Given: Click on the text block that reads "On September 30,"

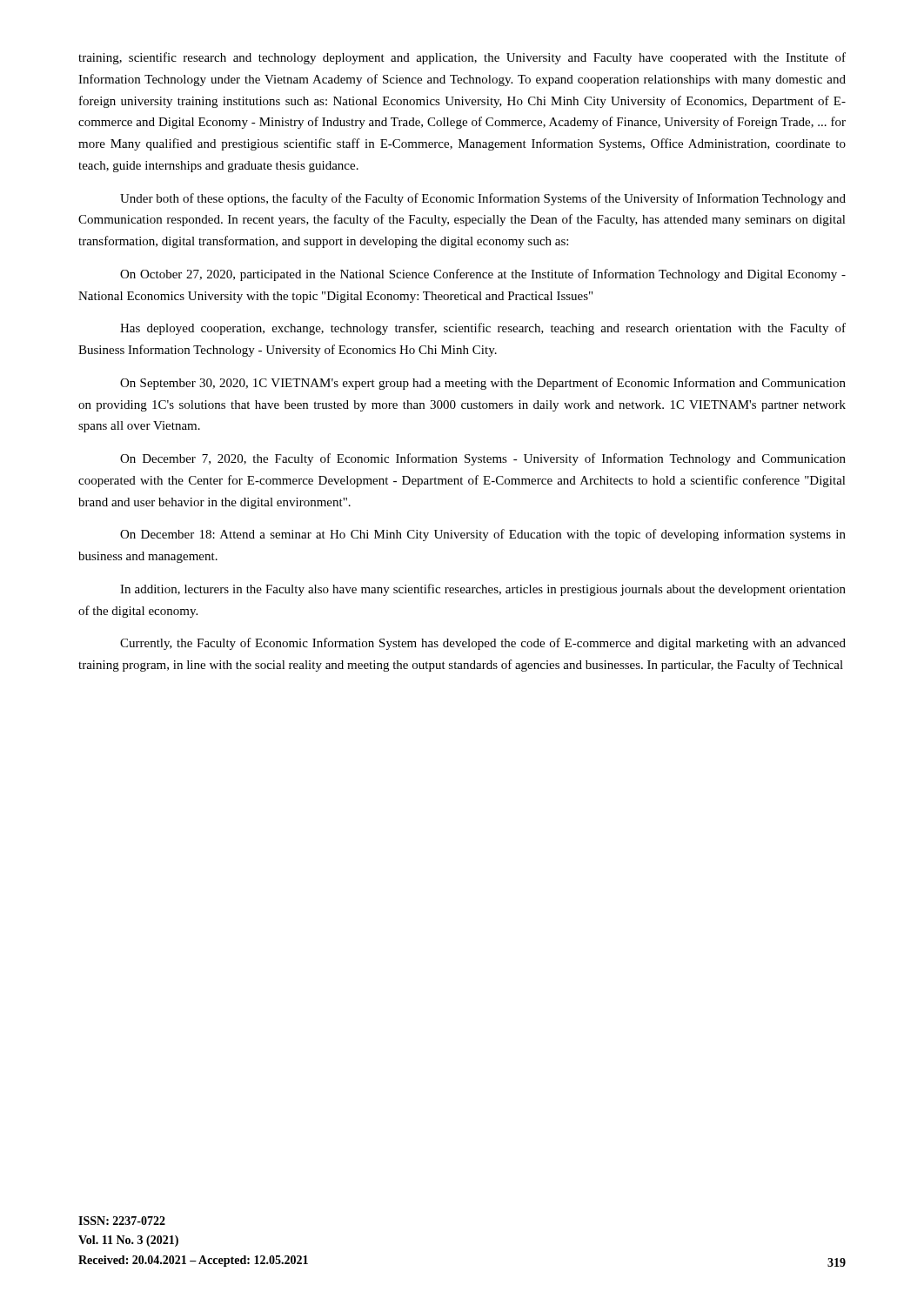Looking at the screenshot, I should point(462,404).
